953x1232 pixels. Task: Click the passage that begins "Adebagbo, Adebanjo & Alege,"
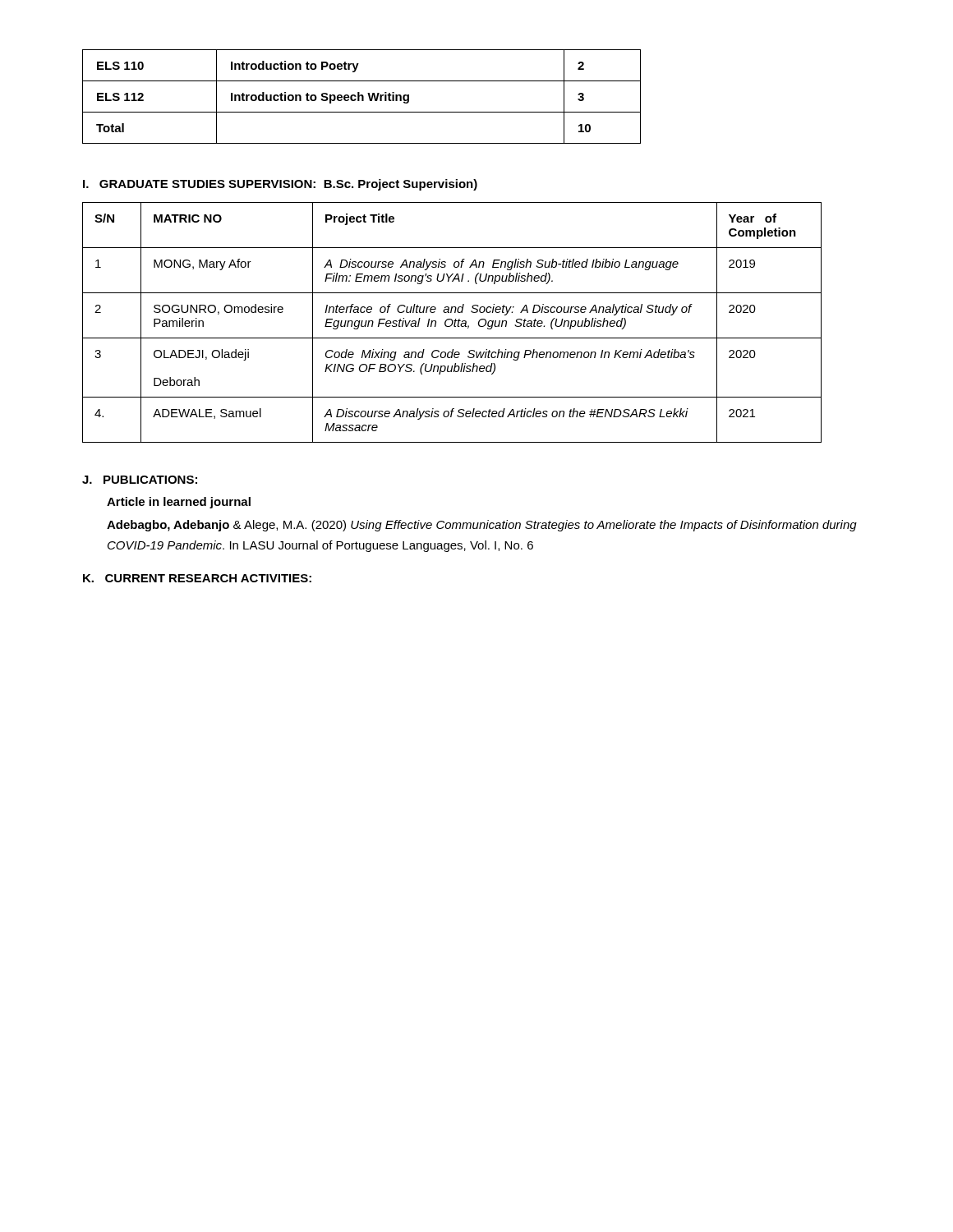[482, 535]
